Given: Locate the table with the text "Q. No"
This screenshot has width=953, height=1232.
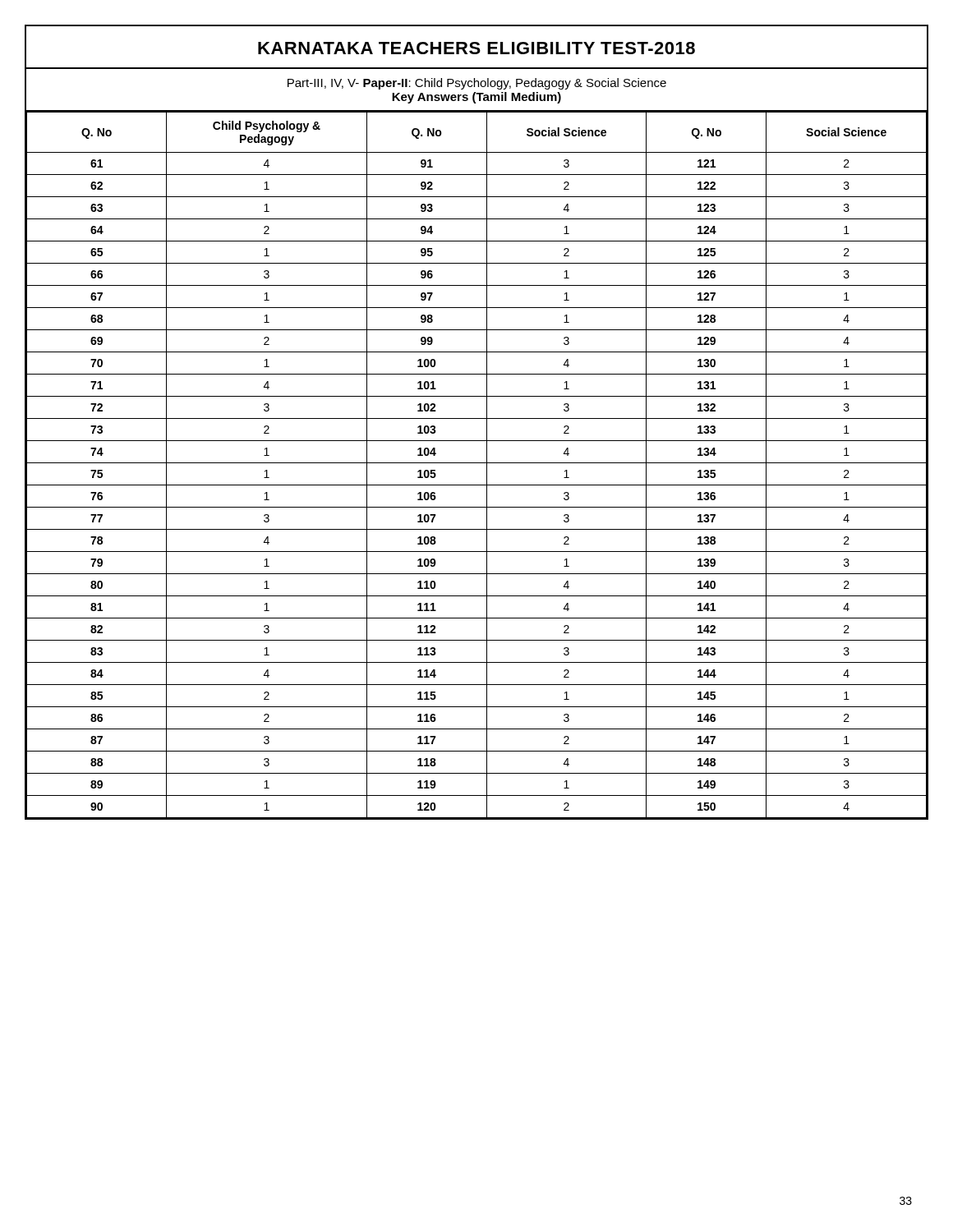Looking at the screenshot, I should pyautogui.click(x=476, y=465).
